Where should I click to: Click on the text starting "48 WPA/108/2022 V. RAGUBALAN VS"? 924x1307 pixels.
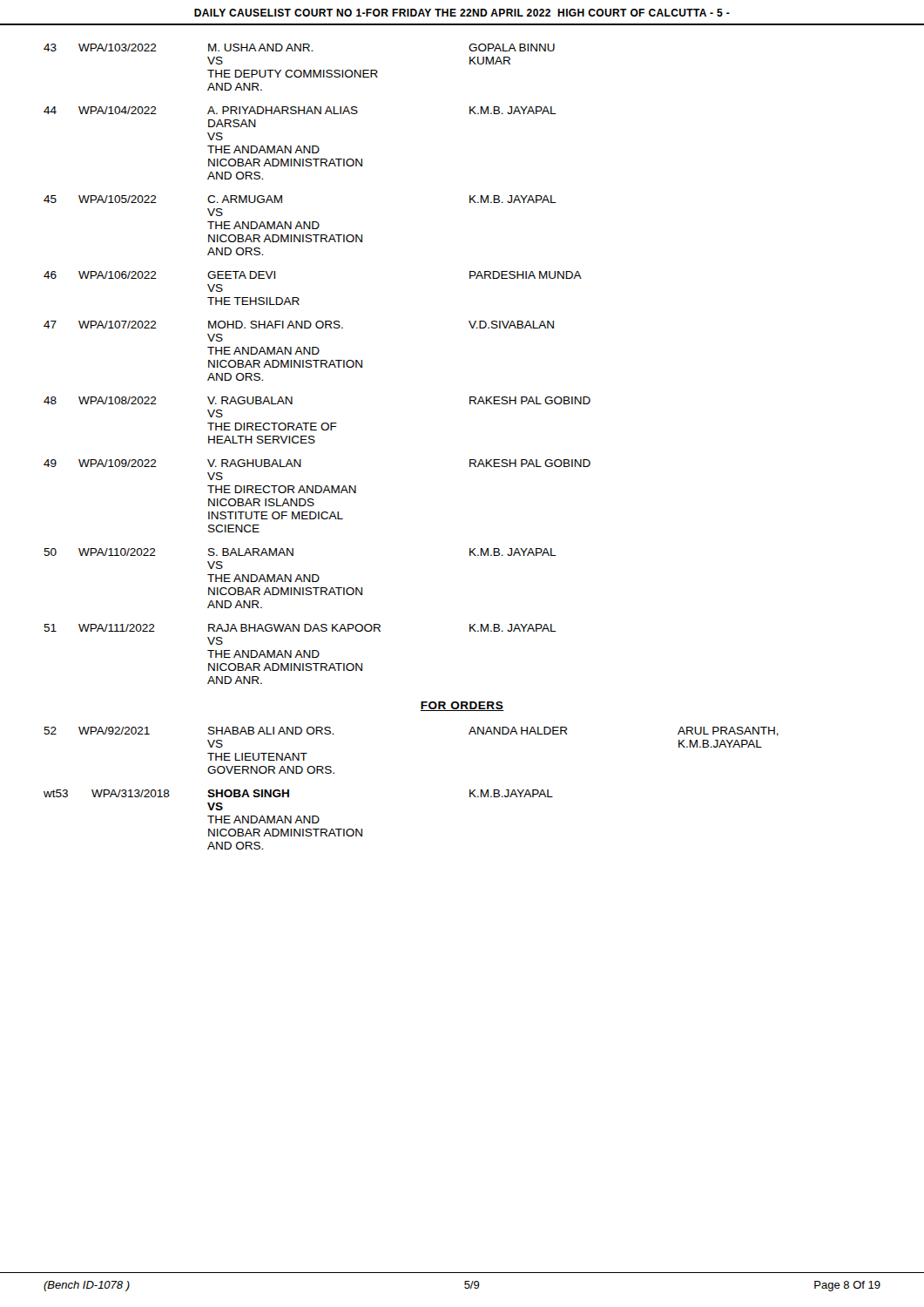[317, 420]
